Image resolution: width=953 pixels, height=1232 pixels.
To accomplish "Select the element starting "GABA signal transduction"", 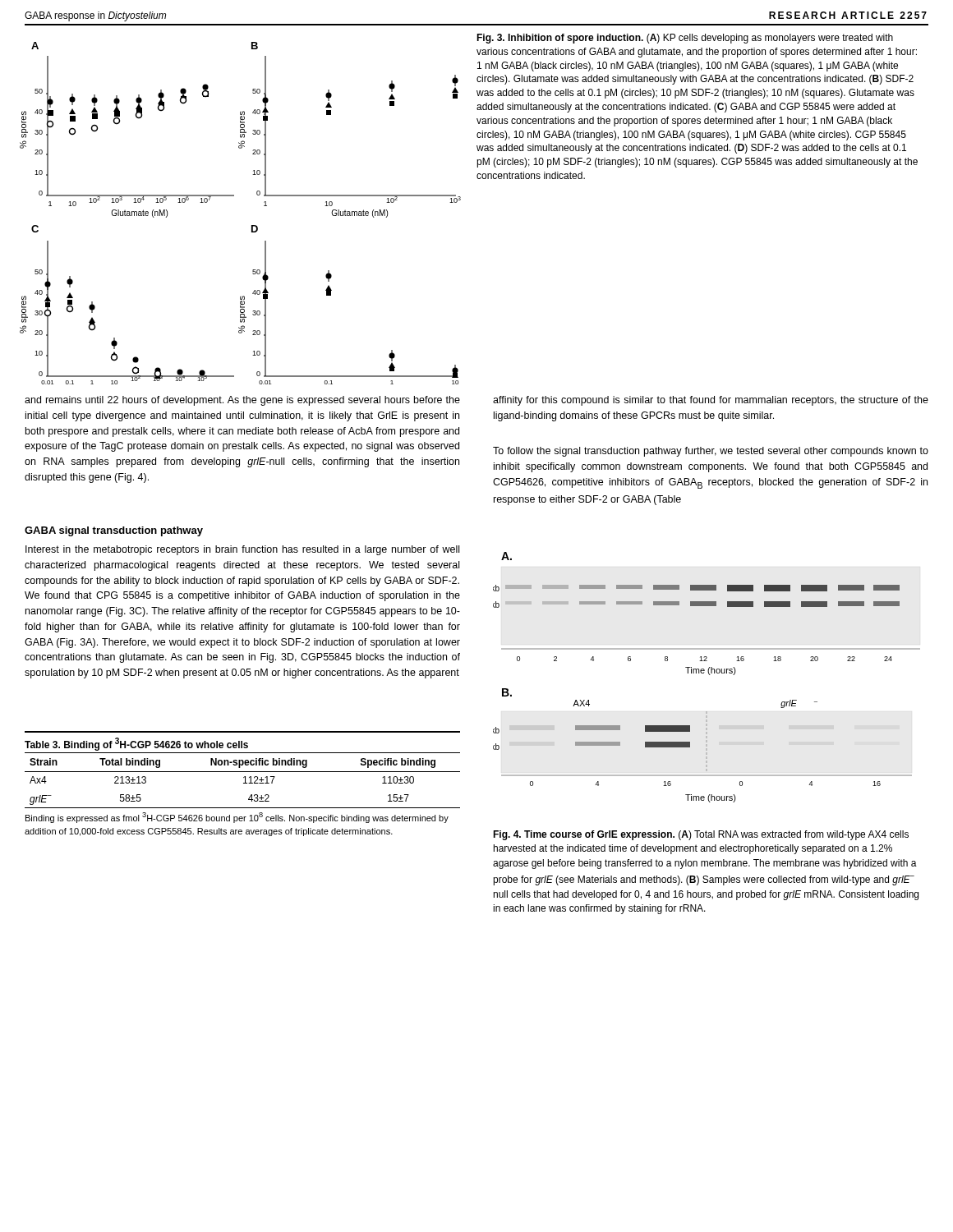I will tap(114, 530).
